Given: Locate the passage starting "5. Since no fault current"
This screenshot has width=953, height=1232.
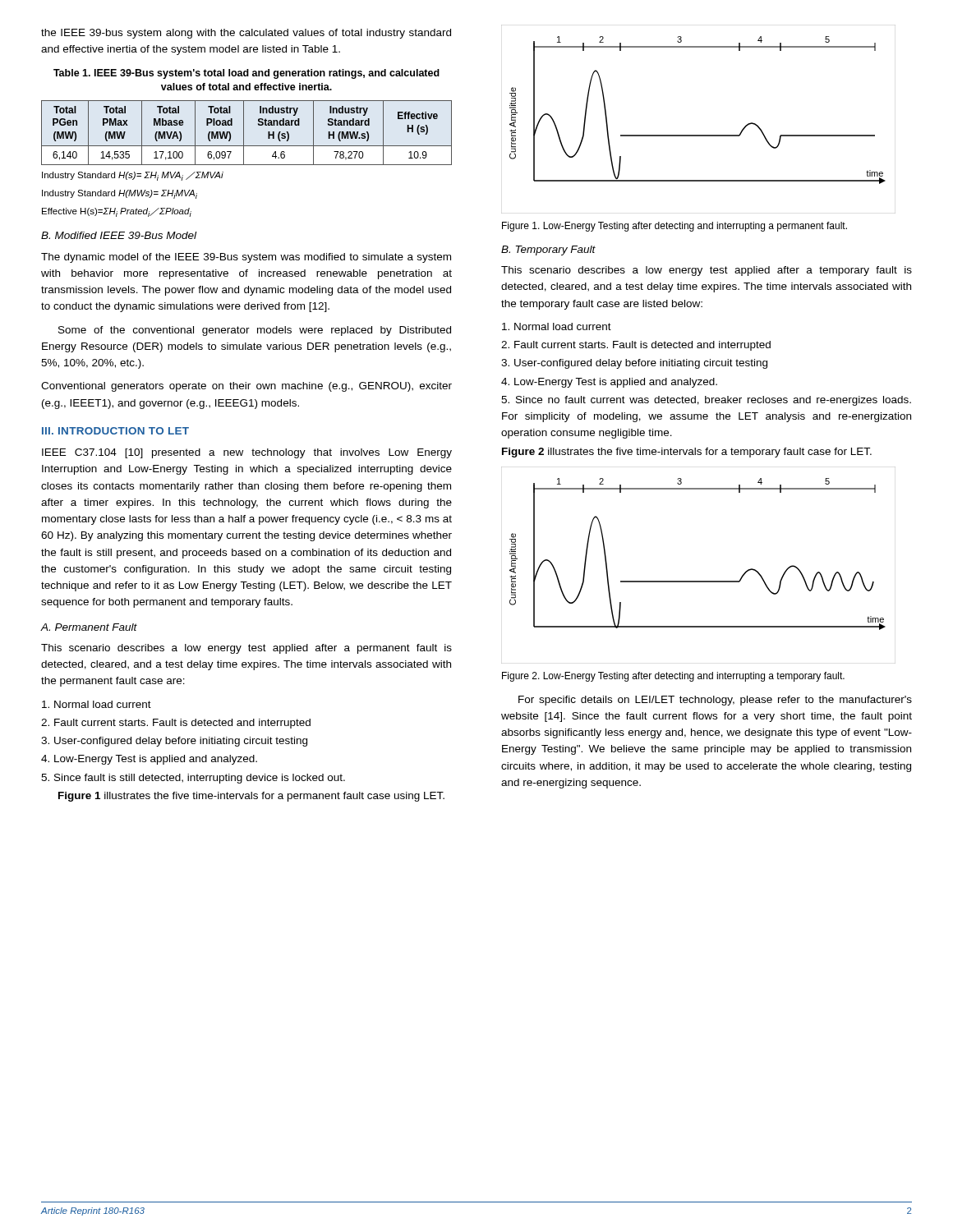Looking at the screenshot, I should [x=707, y=417].
